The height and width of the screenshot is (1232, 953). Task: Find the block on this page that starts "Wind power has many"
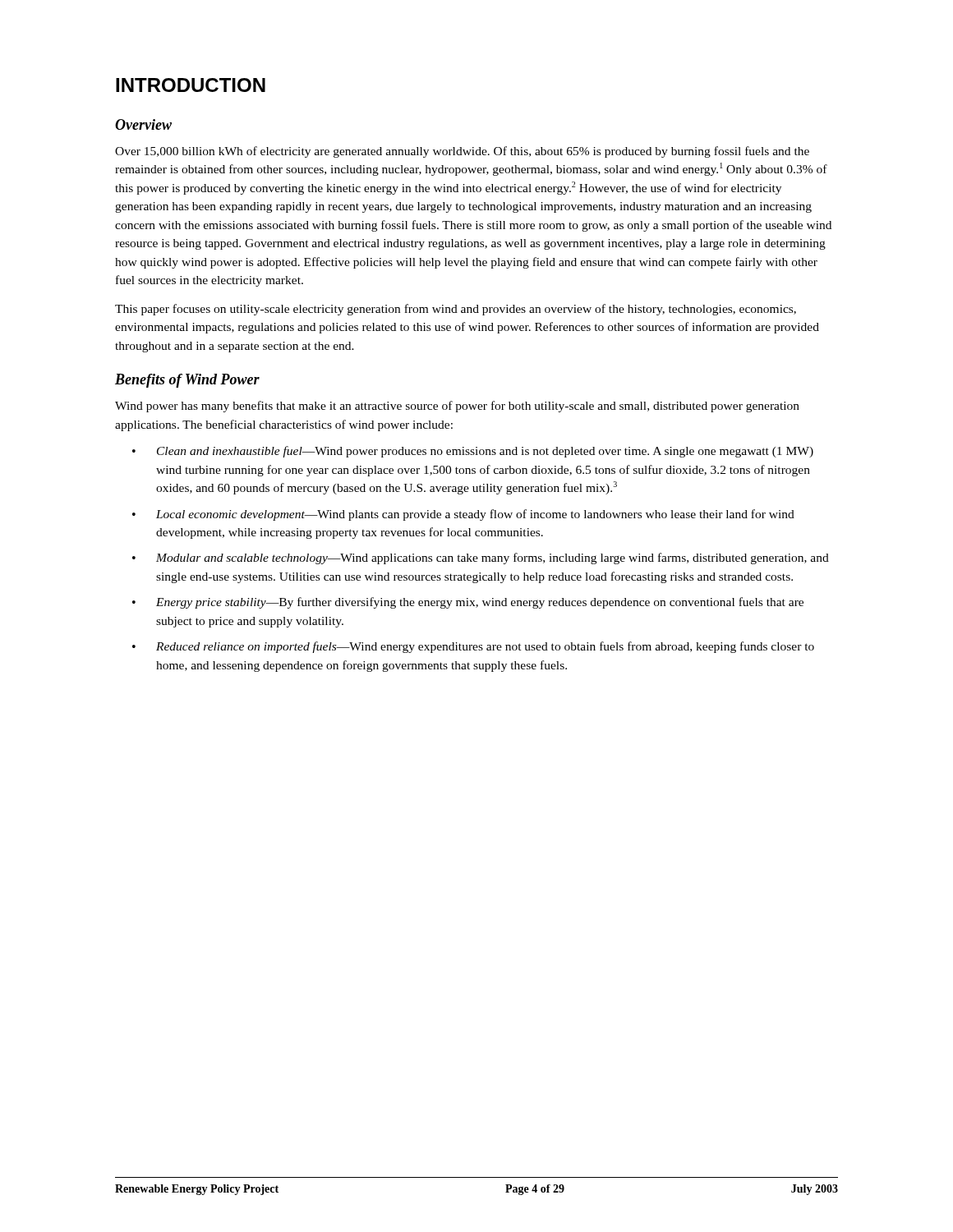(457, 415)
